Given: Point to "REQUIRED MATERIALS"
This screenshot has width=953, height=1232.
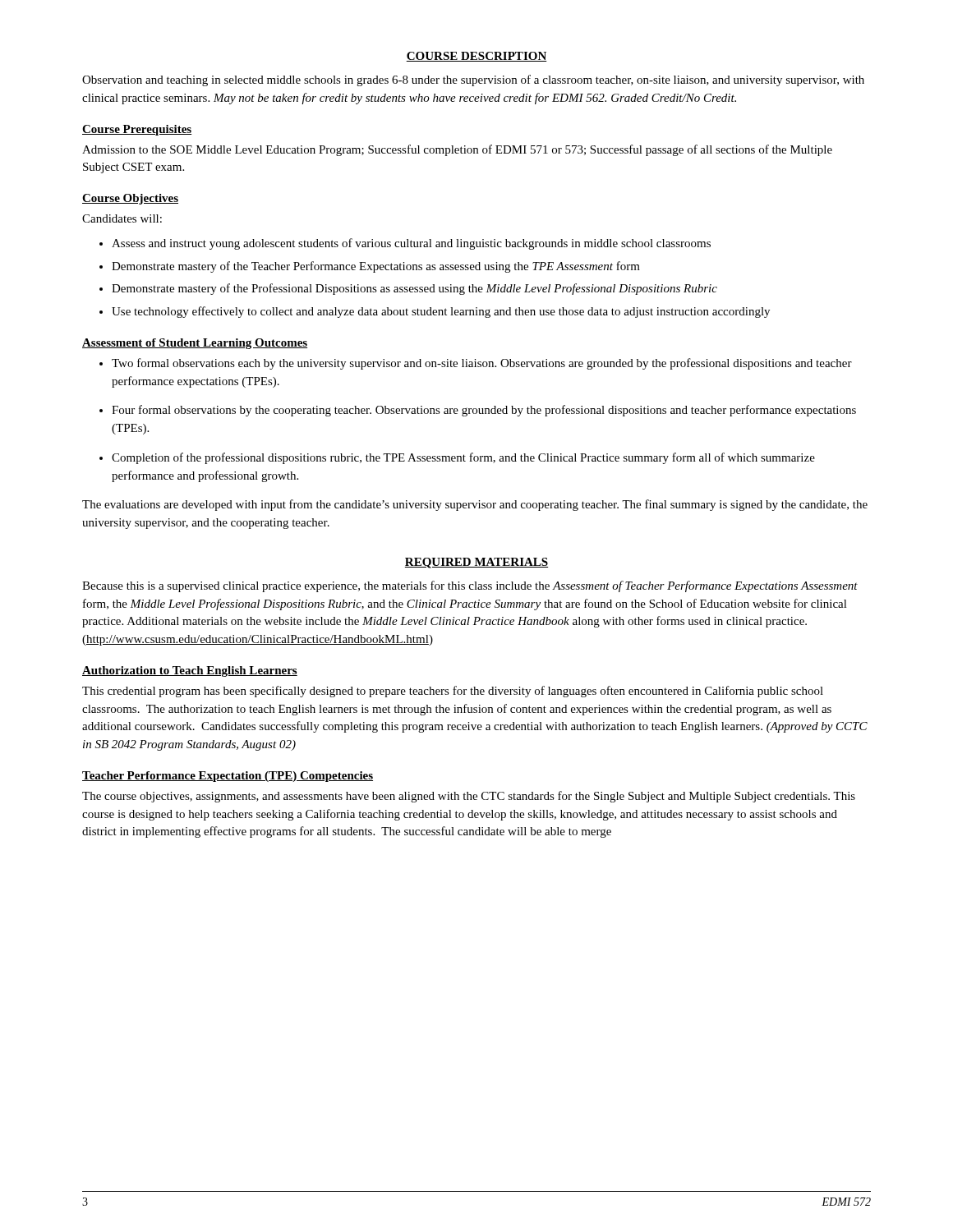Looking at the screenshot, I should pos(476,562).
